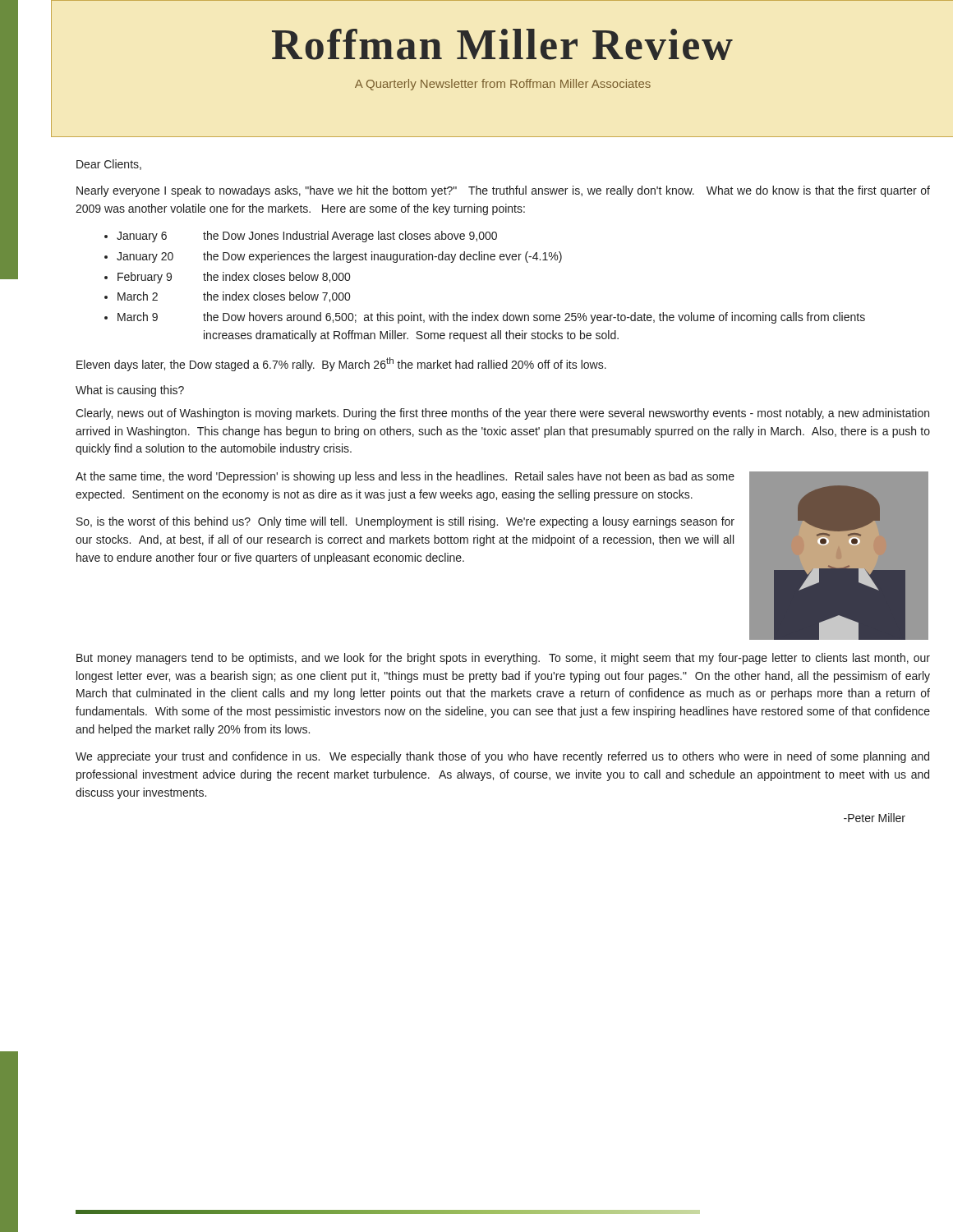The height and width of the screenshot is (1232, 953).
Task: Locate the element starting "But money managers"
Action: click(x=503, y=693)
